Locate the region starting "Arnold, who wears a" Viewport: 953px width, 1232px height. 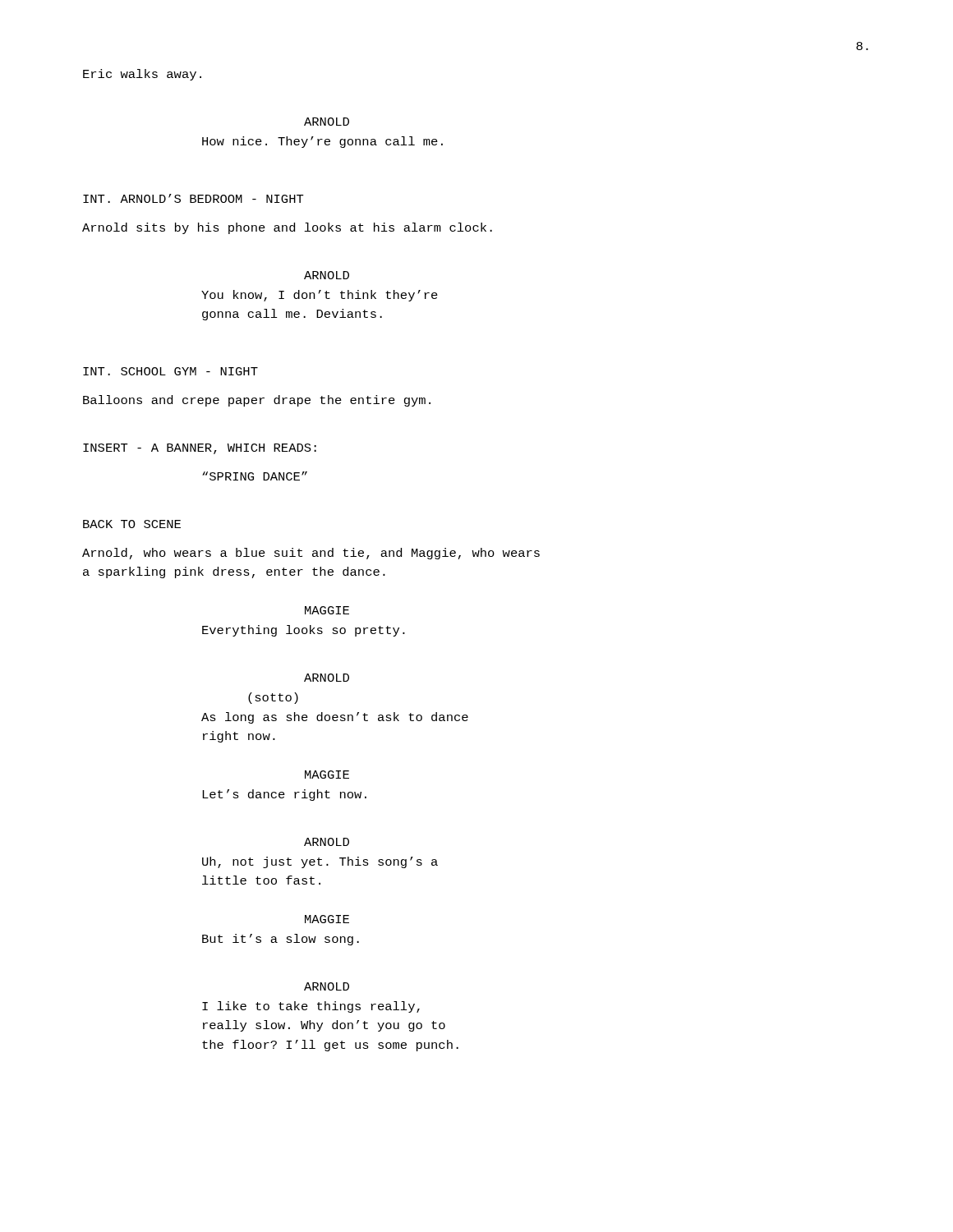(x=311, y=563)
